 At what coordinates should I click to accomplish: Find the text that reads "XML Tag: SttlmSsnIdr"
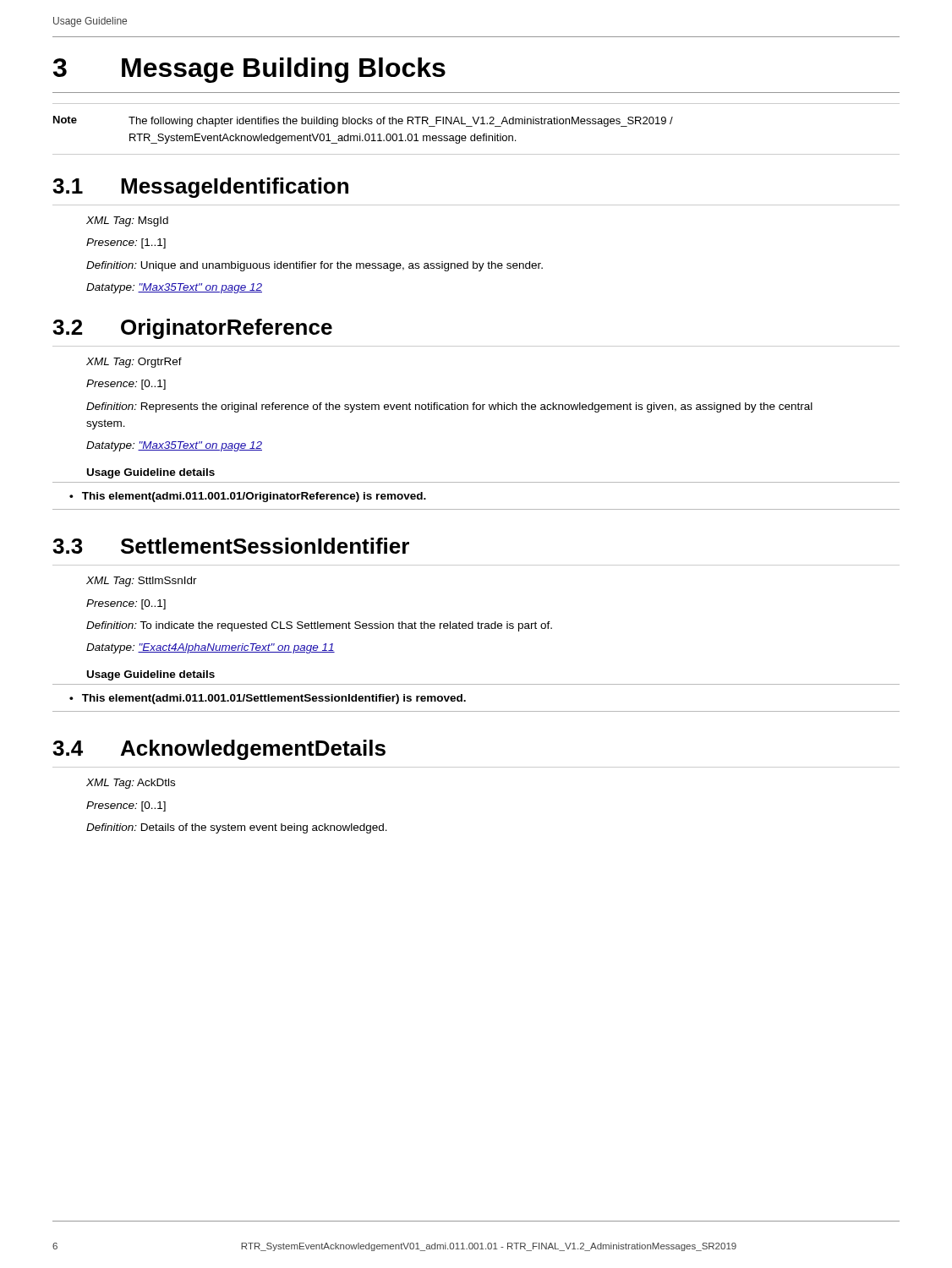point(141,580)
